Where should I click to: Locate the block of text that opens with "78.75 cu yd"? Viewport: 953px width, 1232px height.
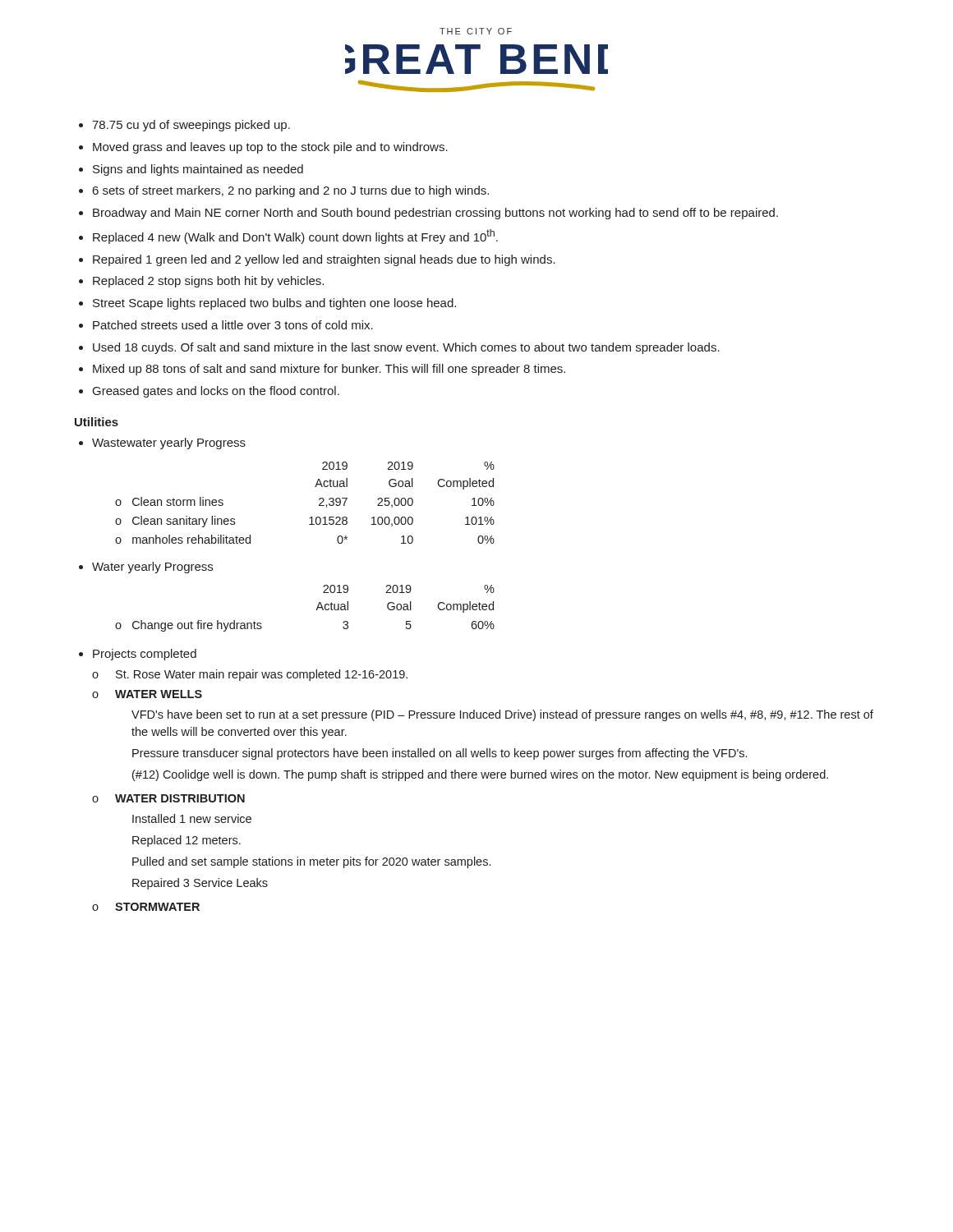191,124
